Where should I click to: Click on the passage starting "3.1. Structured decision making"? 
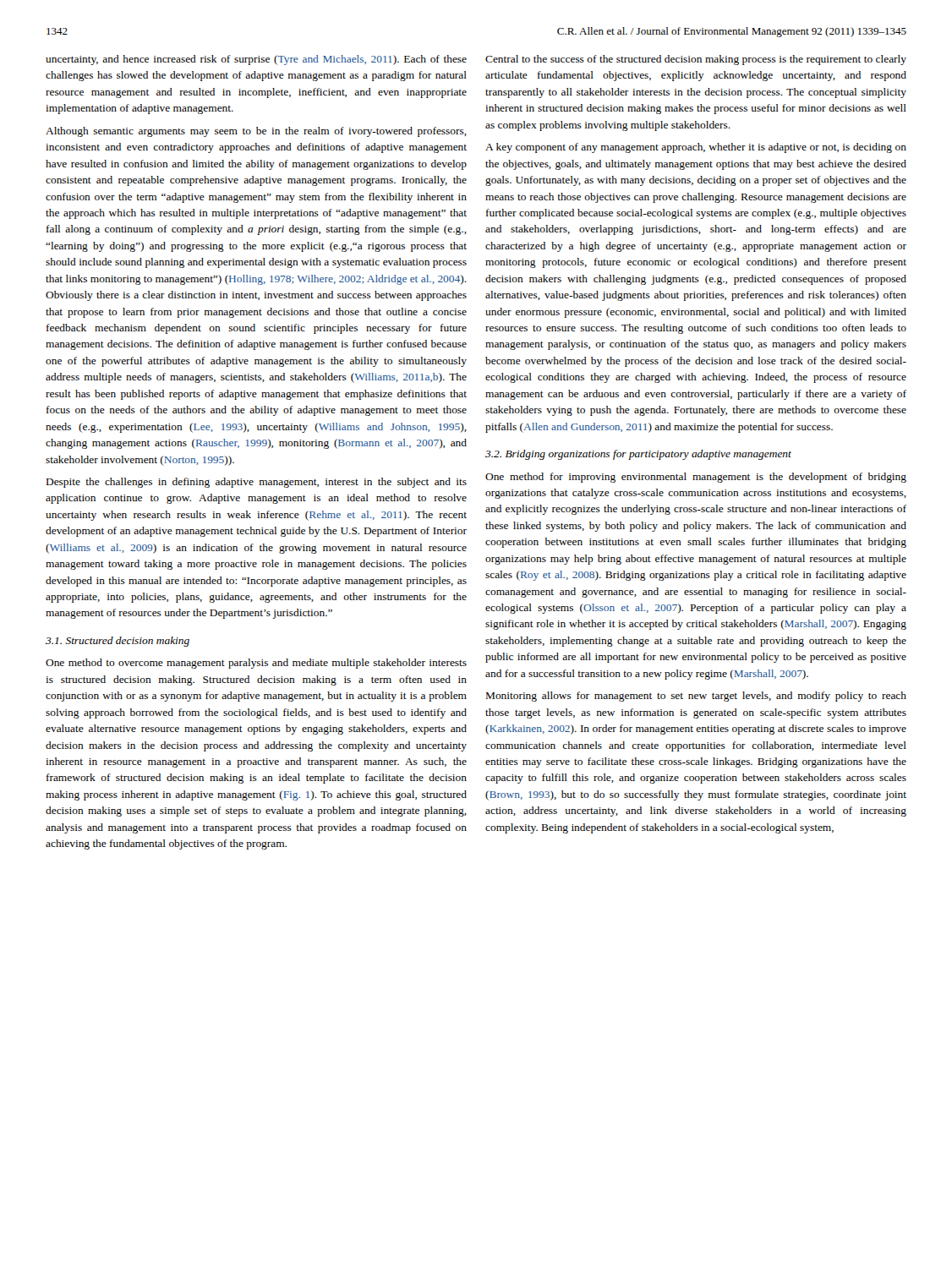pos(118,642)
